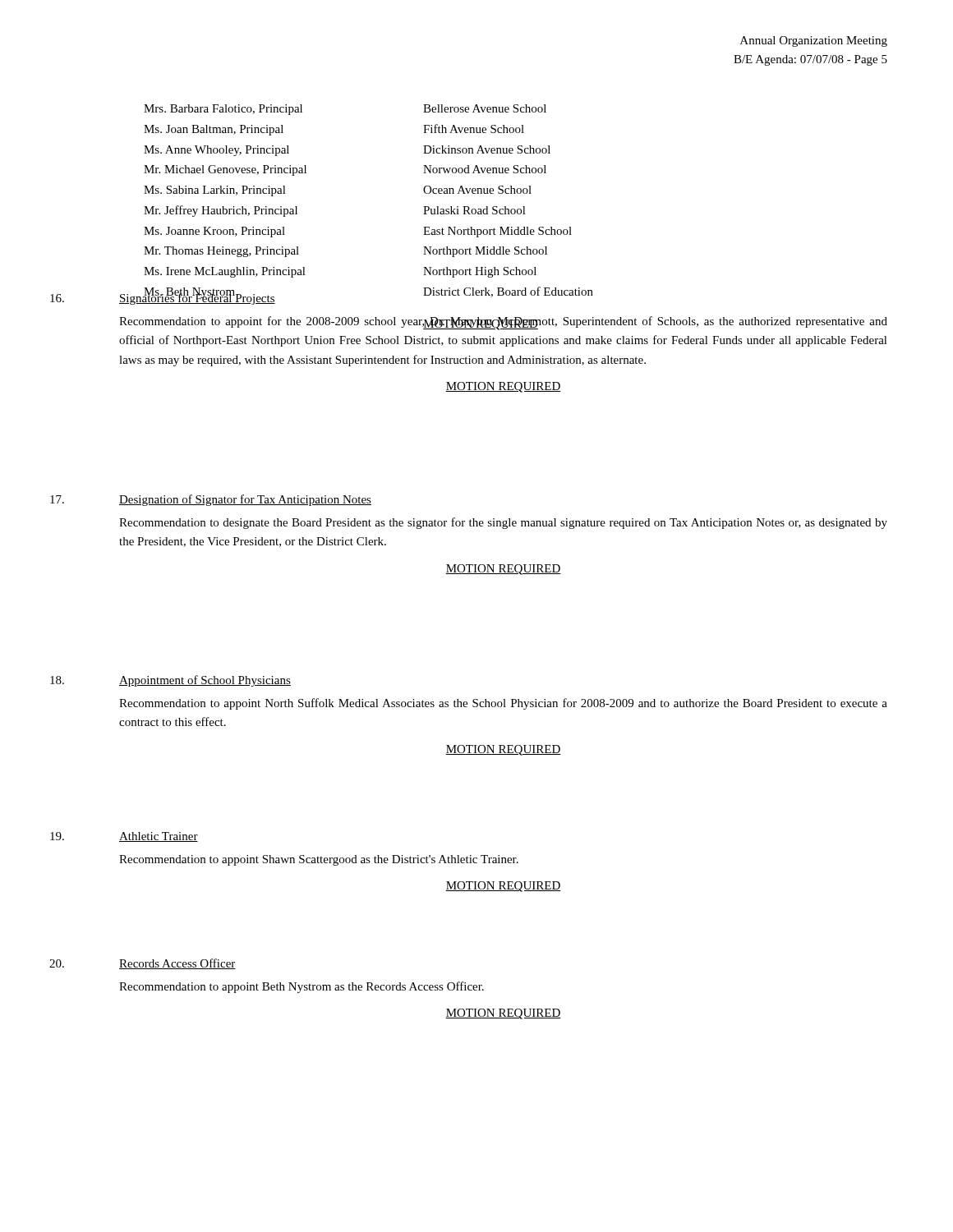The height and width of the screenshot is (1232, 953).
Task: Point to "Appointment of School Physicians"
Action: point(205,680)
